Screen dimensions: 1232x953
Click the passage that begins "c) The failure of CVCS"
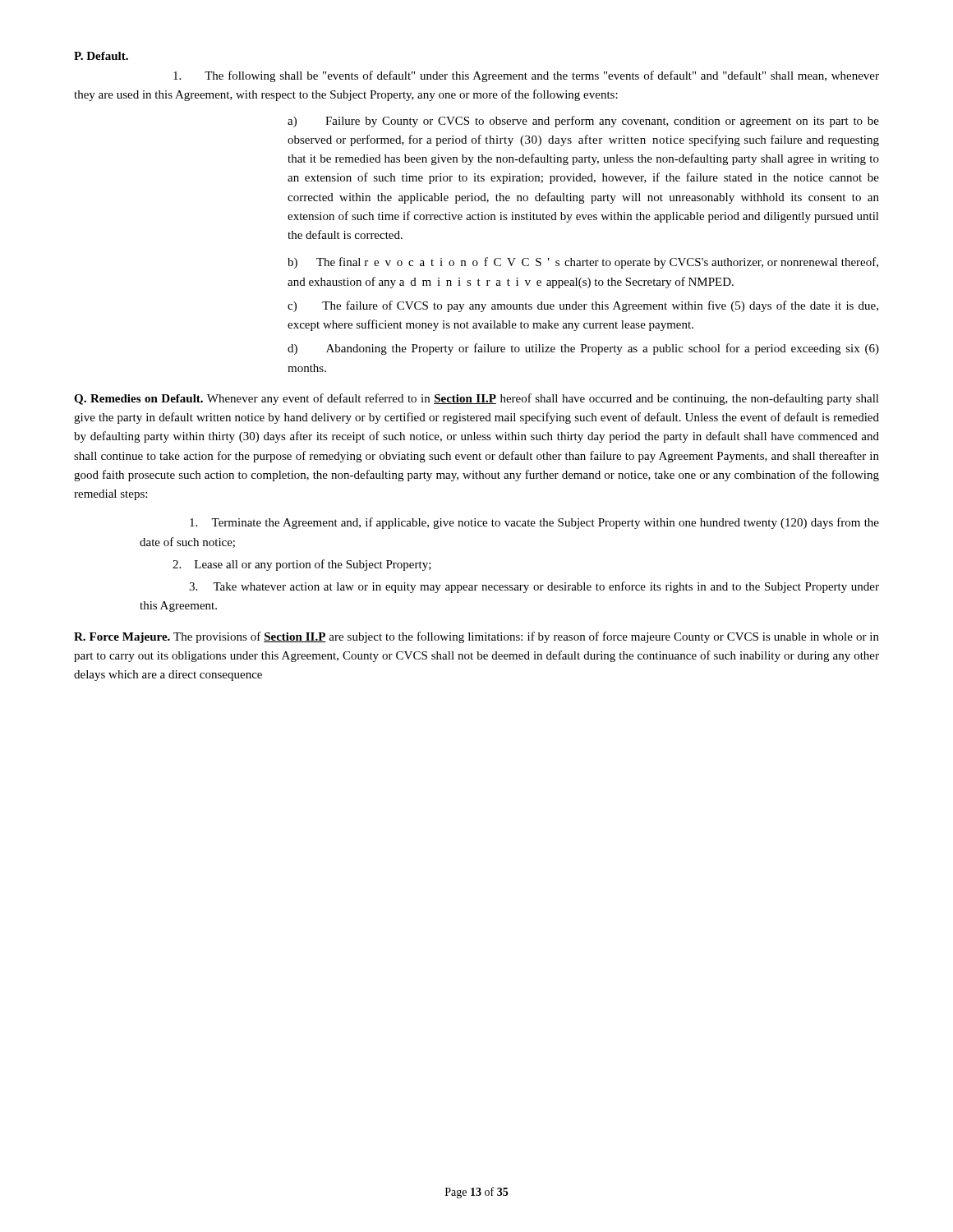coord(583,315)
